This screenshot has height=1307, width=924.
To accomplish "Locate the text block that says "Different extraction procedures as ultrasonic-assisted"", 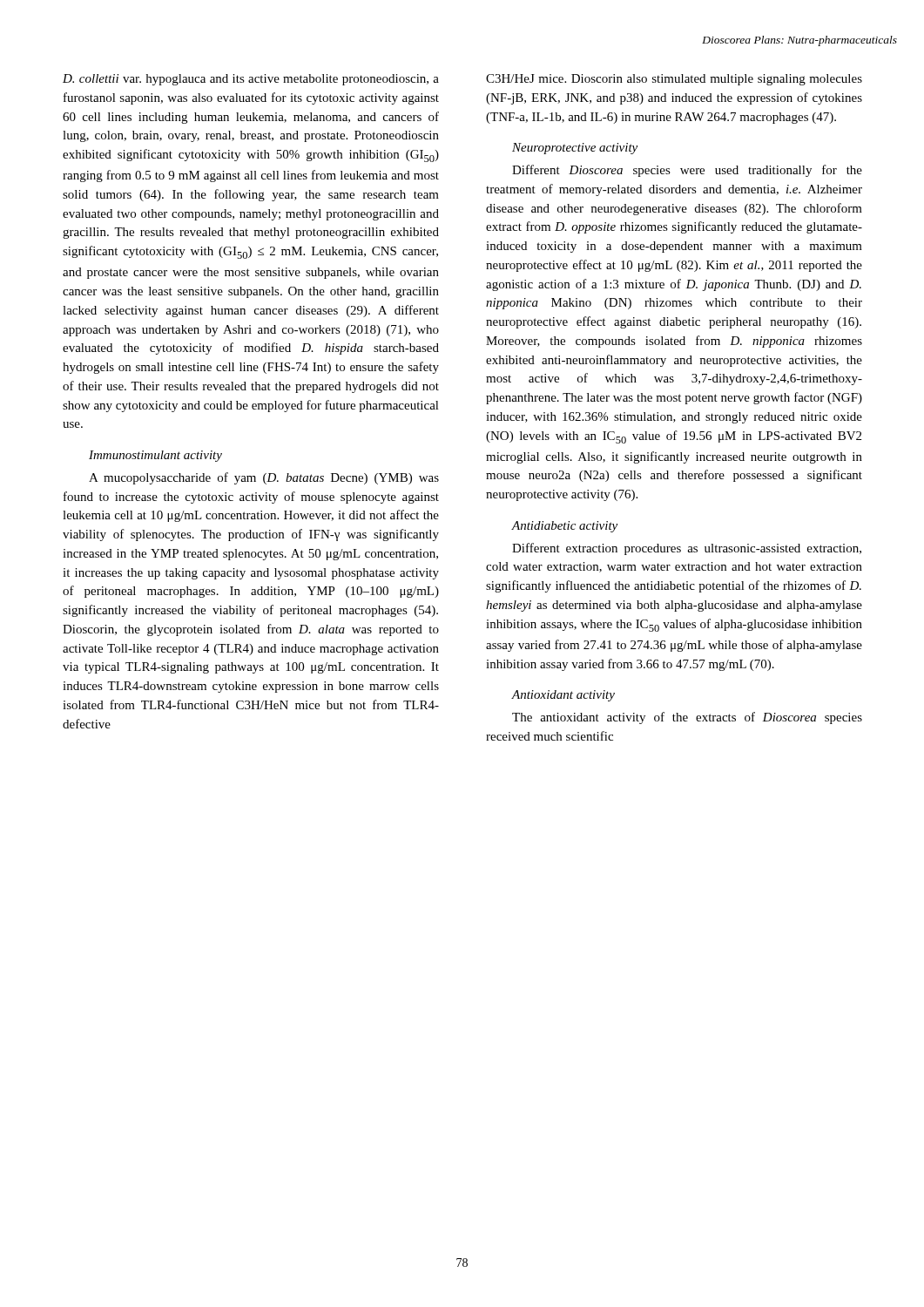I will coord(674,606).
